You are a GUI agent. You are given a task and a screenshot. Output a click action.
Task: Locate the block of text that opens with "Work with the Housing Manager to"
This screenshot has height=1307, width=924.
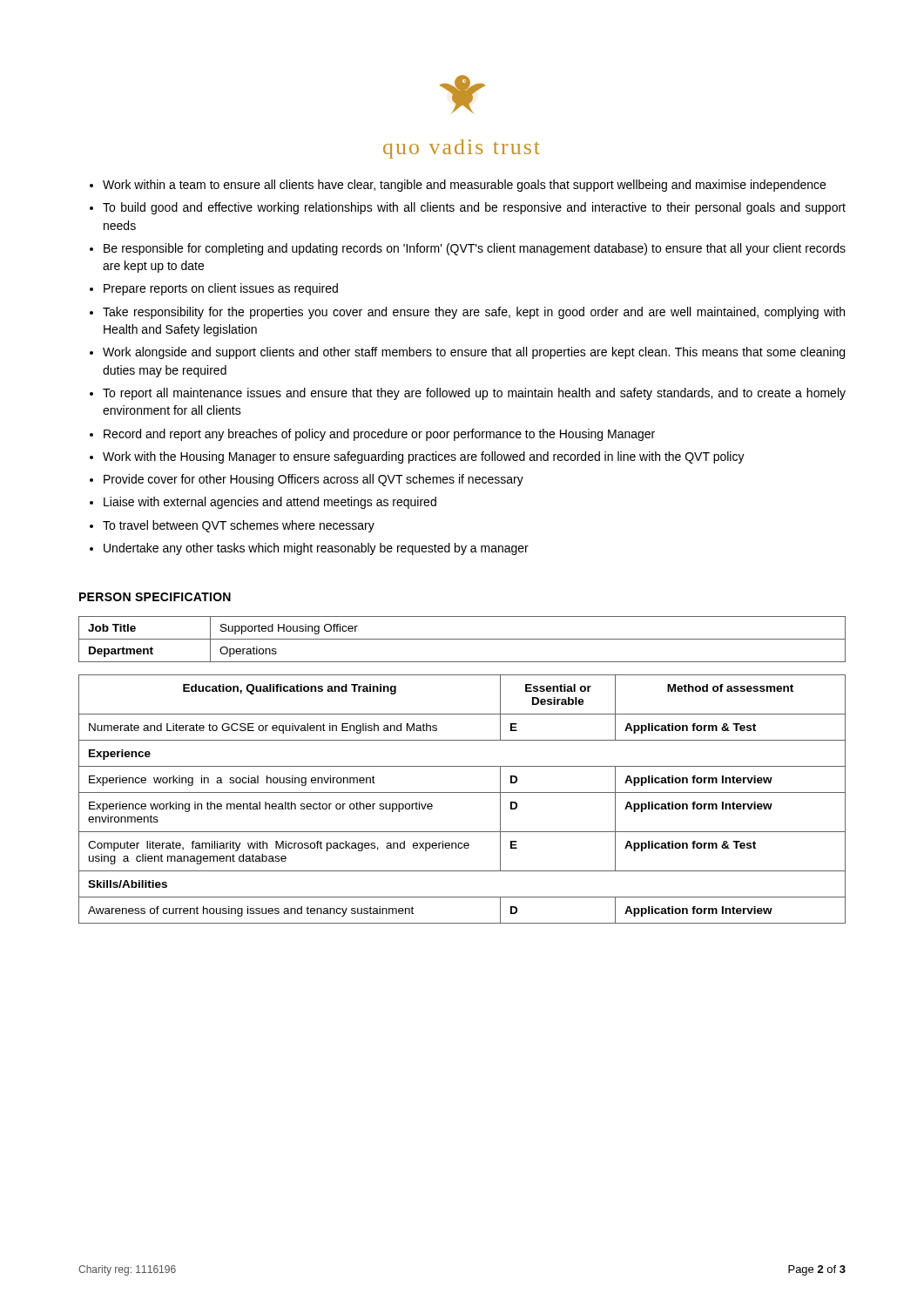click(x=474, y=457)
